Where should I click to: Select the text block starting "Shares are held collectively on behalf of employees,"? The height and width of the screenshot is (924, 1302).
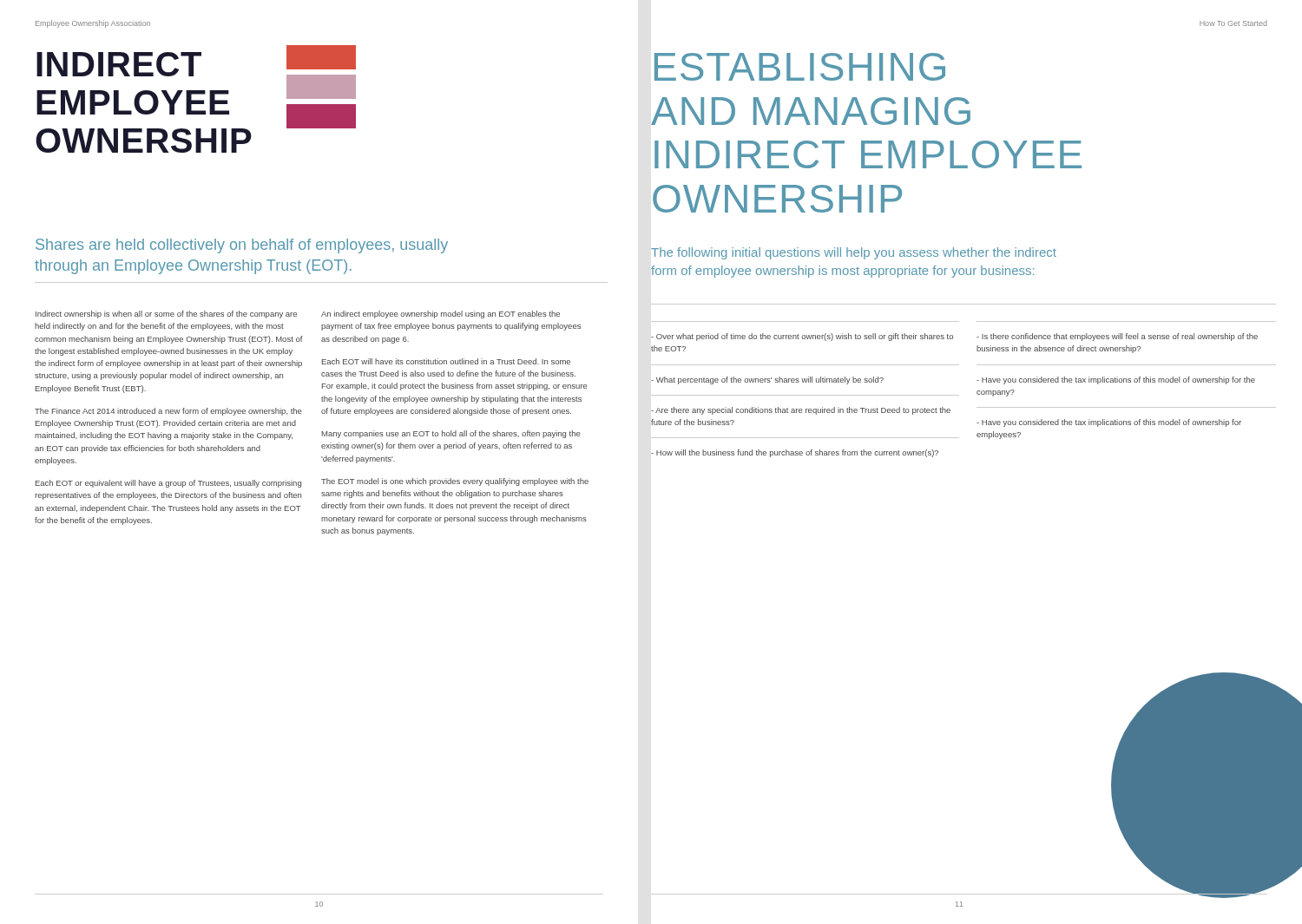click(321, 255)
